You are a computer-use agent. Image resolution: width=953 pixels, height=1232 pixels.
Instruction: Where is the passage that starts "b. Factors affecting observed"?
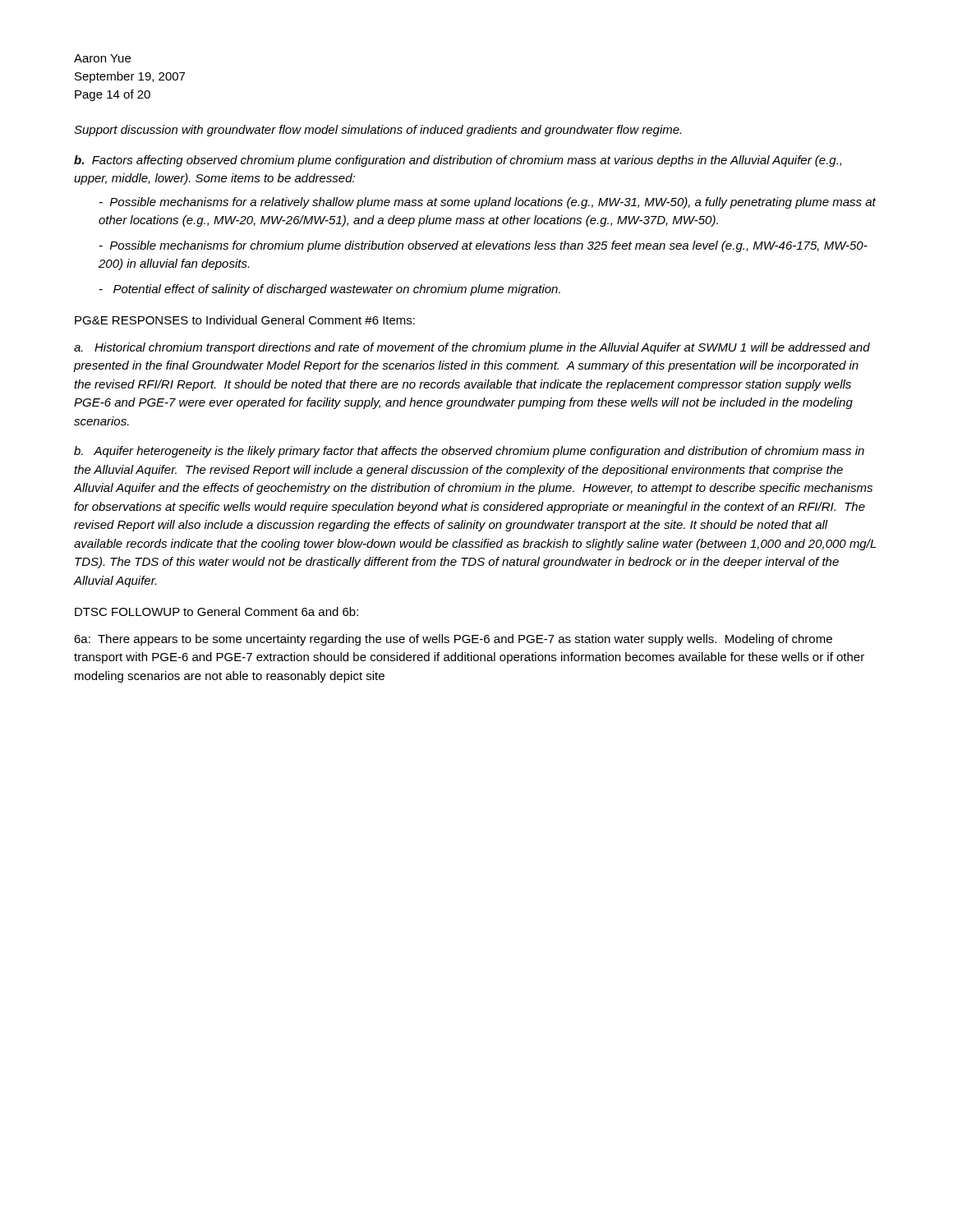476,225
